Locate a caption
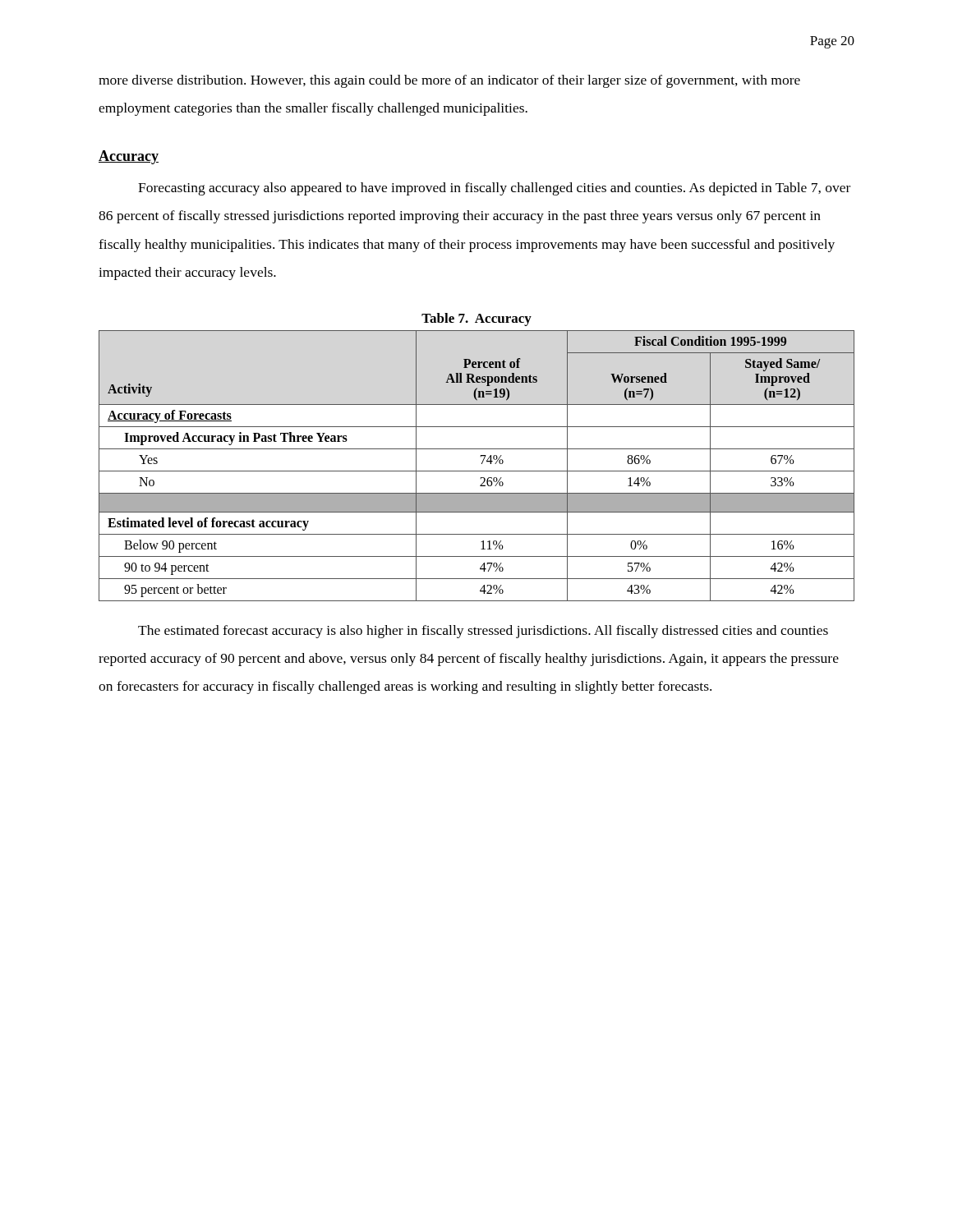 pyautogui.click(x=476, y=318)
